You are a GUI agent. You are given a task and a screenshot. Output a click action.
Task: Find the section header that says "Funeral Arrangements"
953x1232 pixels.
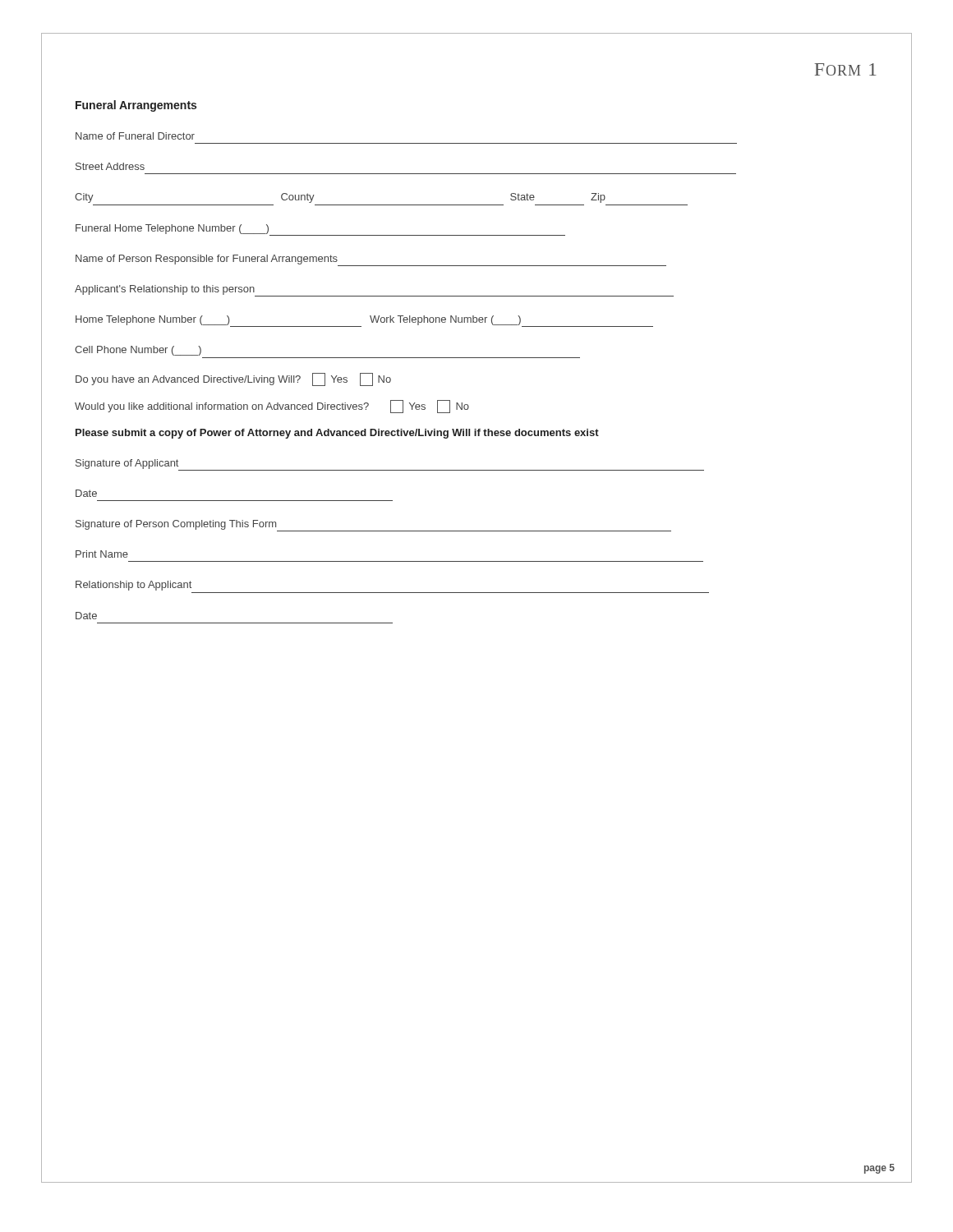point(136,105)
